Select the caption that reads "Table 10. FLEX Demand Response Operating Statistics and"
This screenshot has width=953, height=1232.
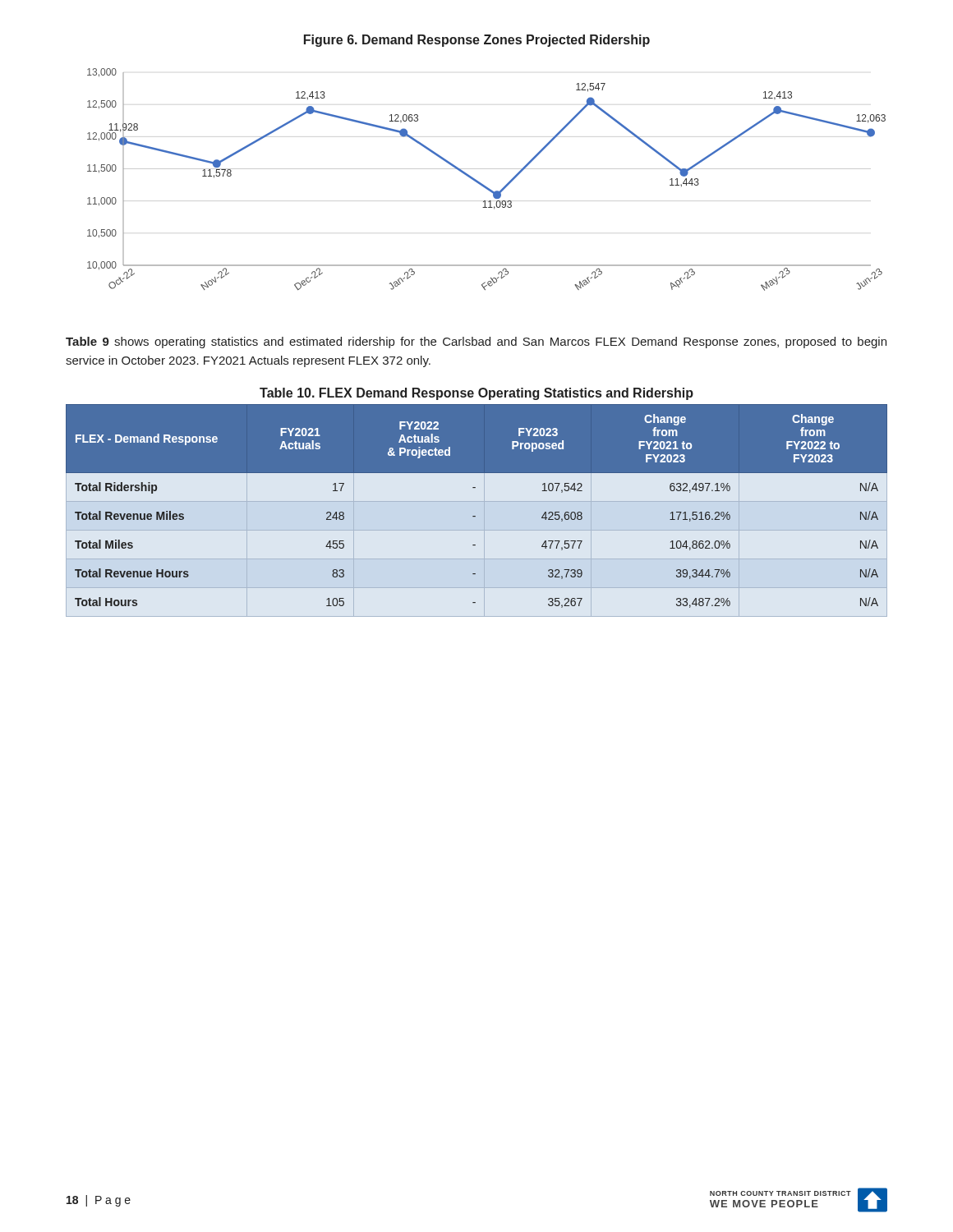click(476, 393)
